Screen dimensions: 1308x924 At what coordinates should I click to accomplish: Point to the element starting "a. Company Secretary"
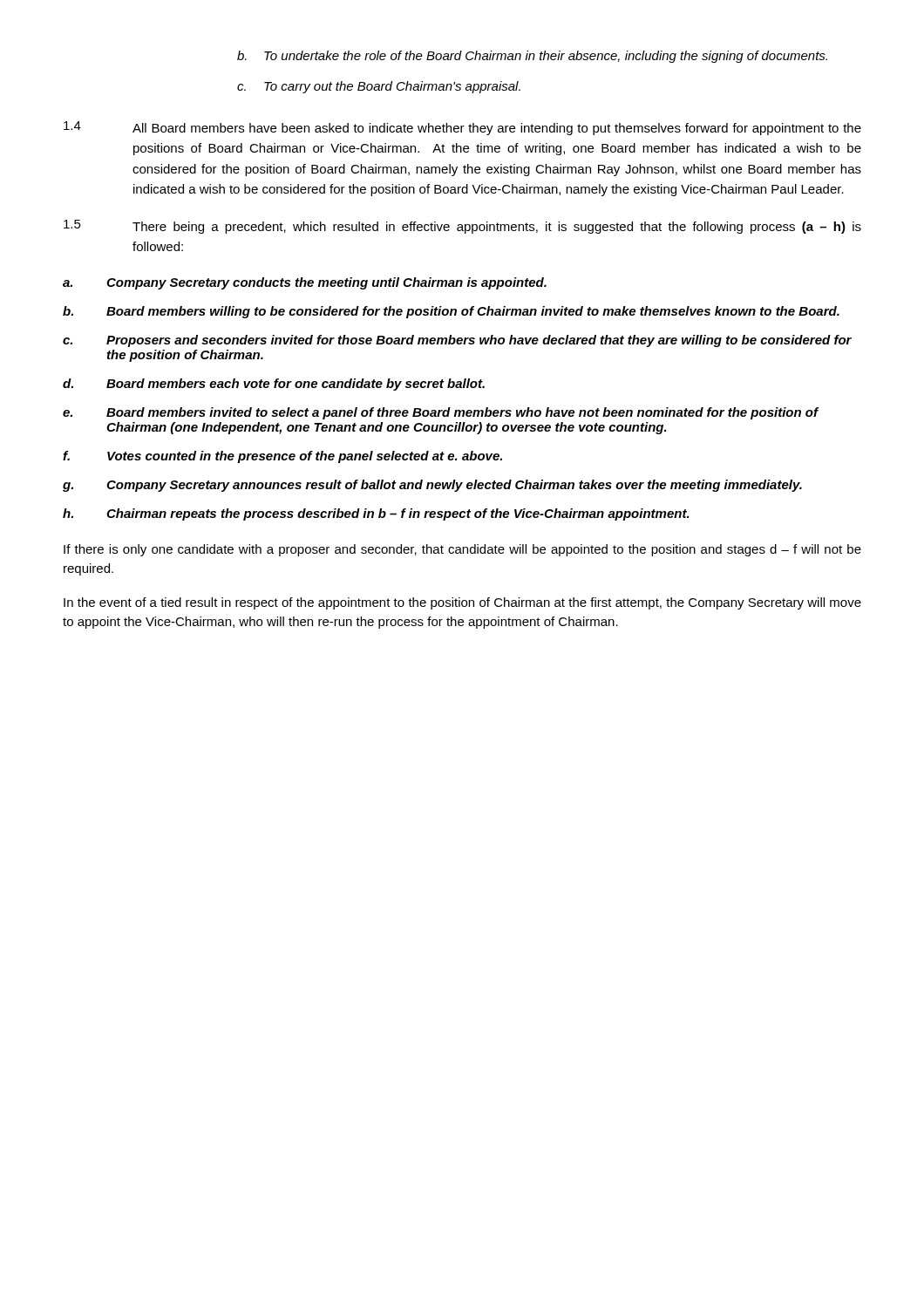pyautogui.click(x=462, y=282)
